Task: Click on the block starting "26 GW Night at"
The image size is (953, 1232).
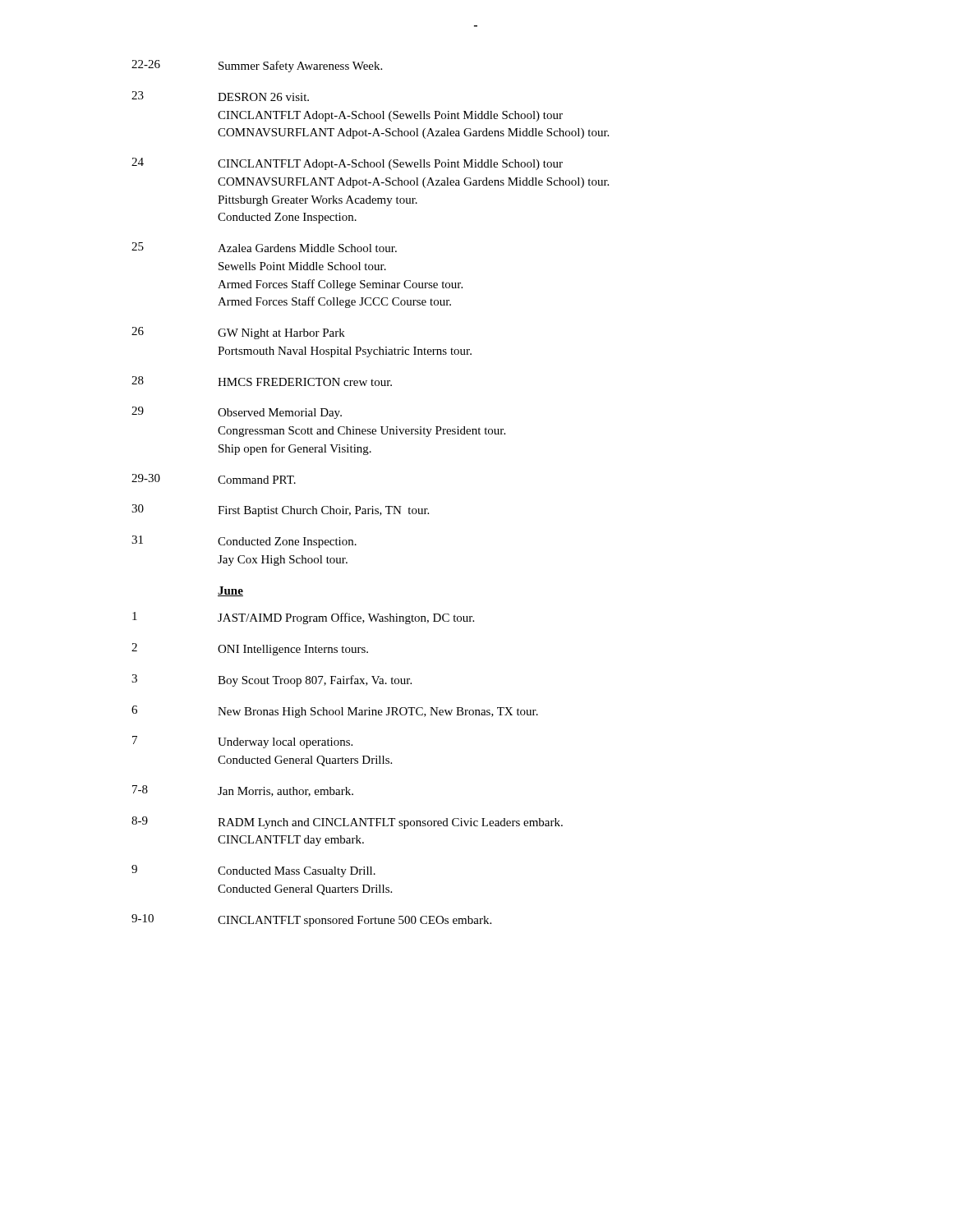Action: coord(238,333)
